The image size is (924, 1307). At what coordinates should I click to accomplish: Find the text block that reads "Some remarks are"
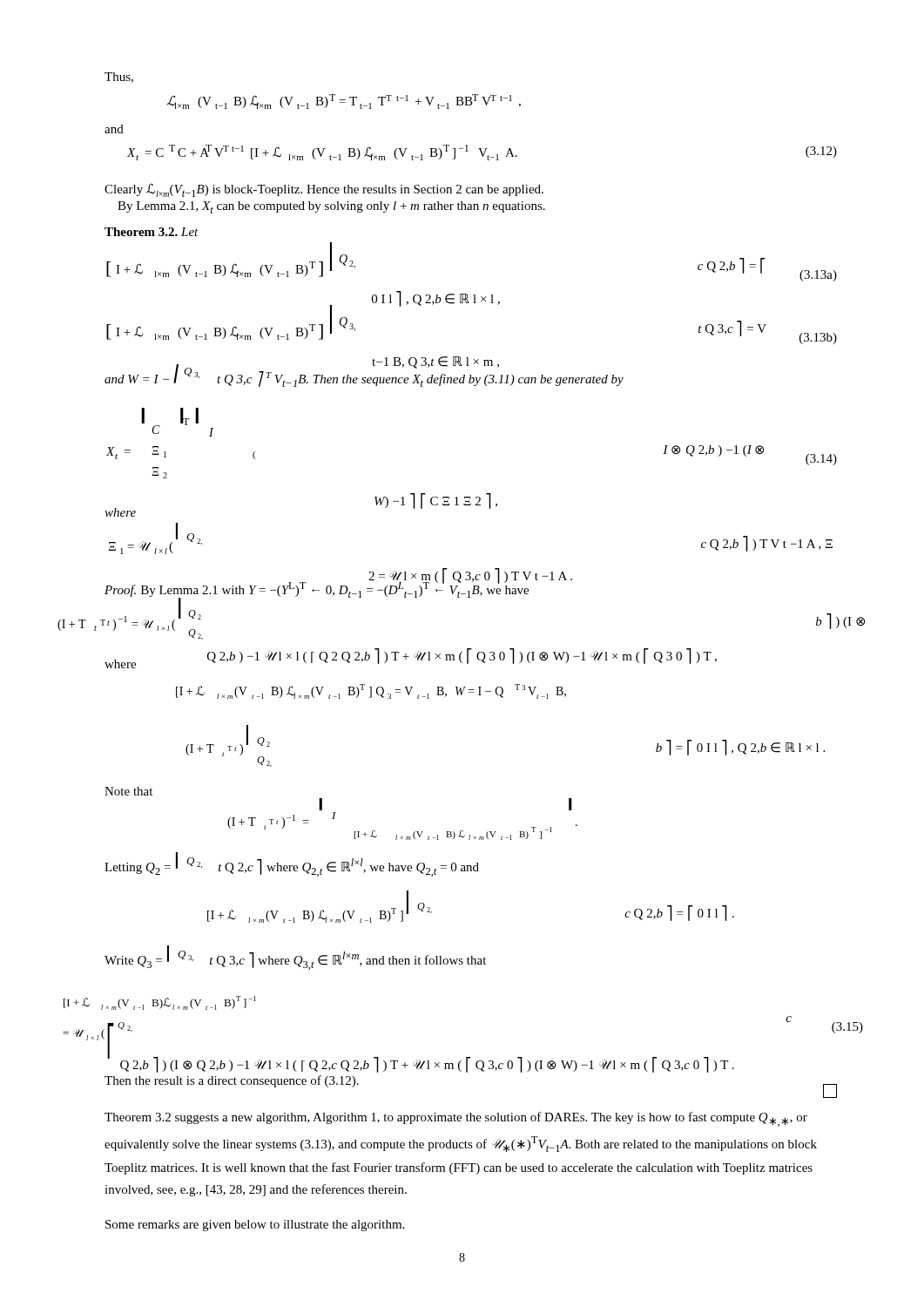255,1224
